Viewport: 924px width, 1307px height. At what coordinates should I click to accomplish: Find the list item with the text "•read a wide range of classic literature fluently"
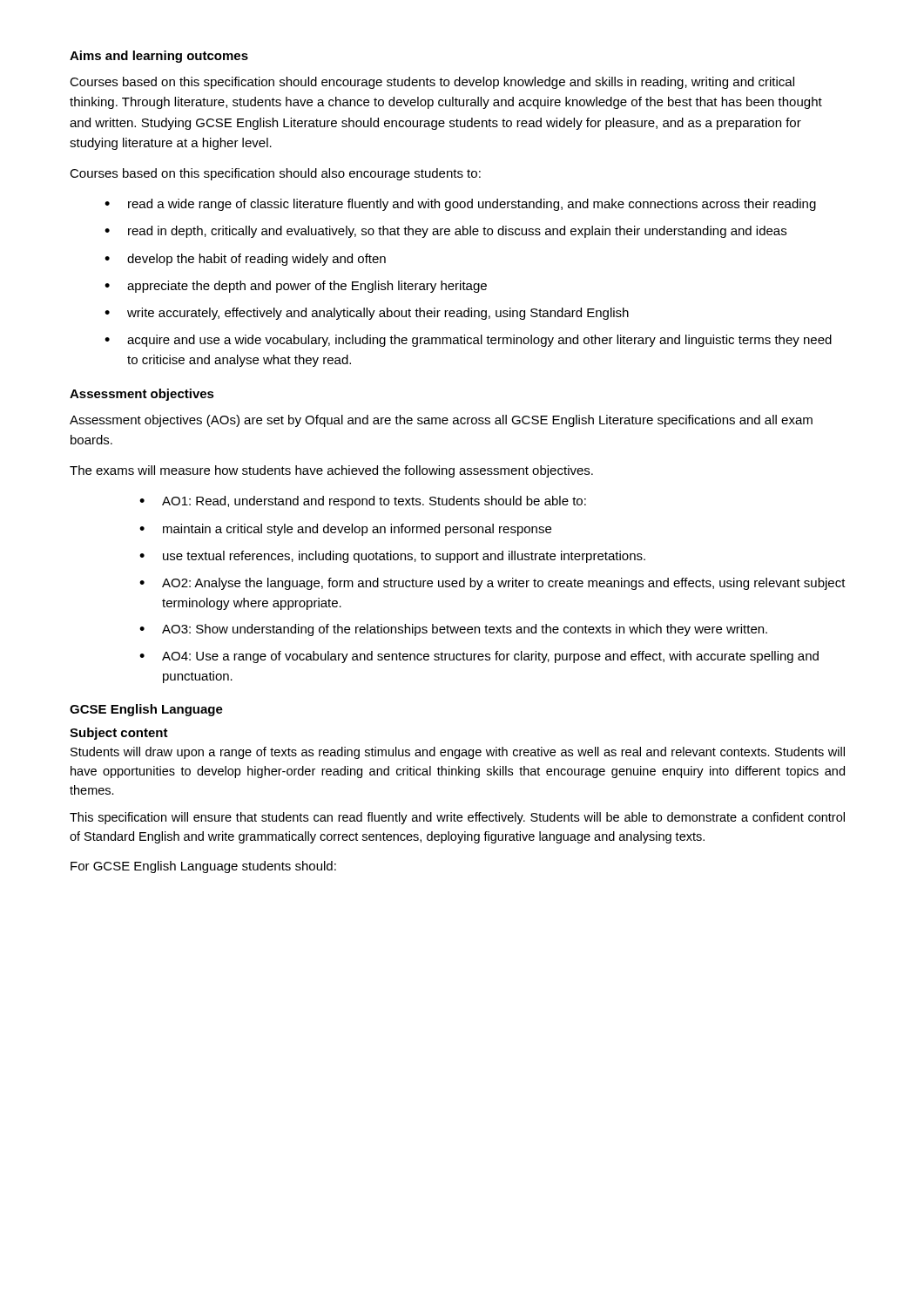pos(475,205)
